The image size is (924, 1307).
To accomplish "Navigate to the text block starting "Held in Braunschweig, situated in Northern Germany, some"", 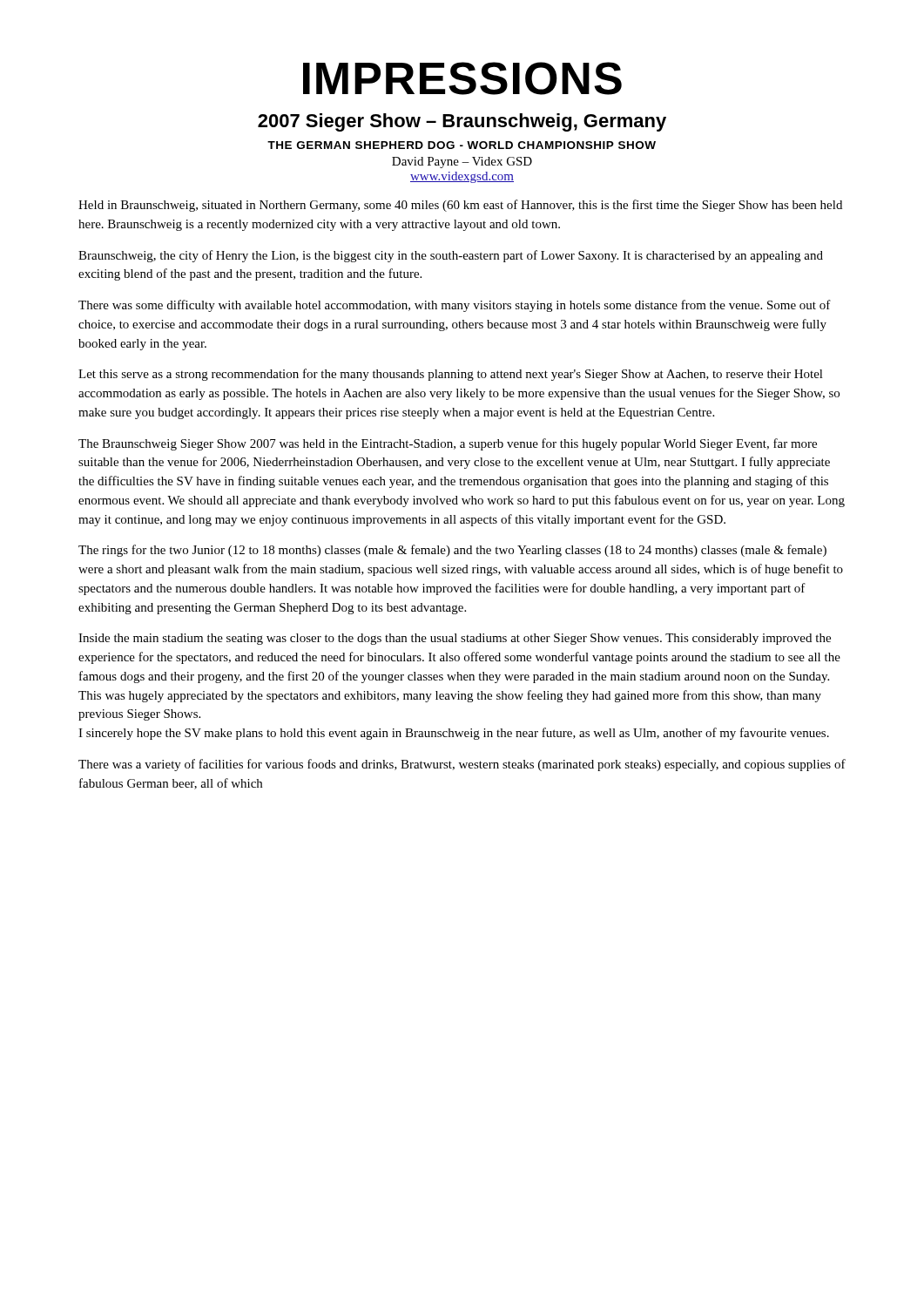I will pyautogui.click(x=460, y=214).
